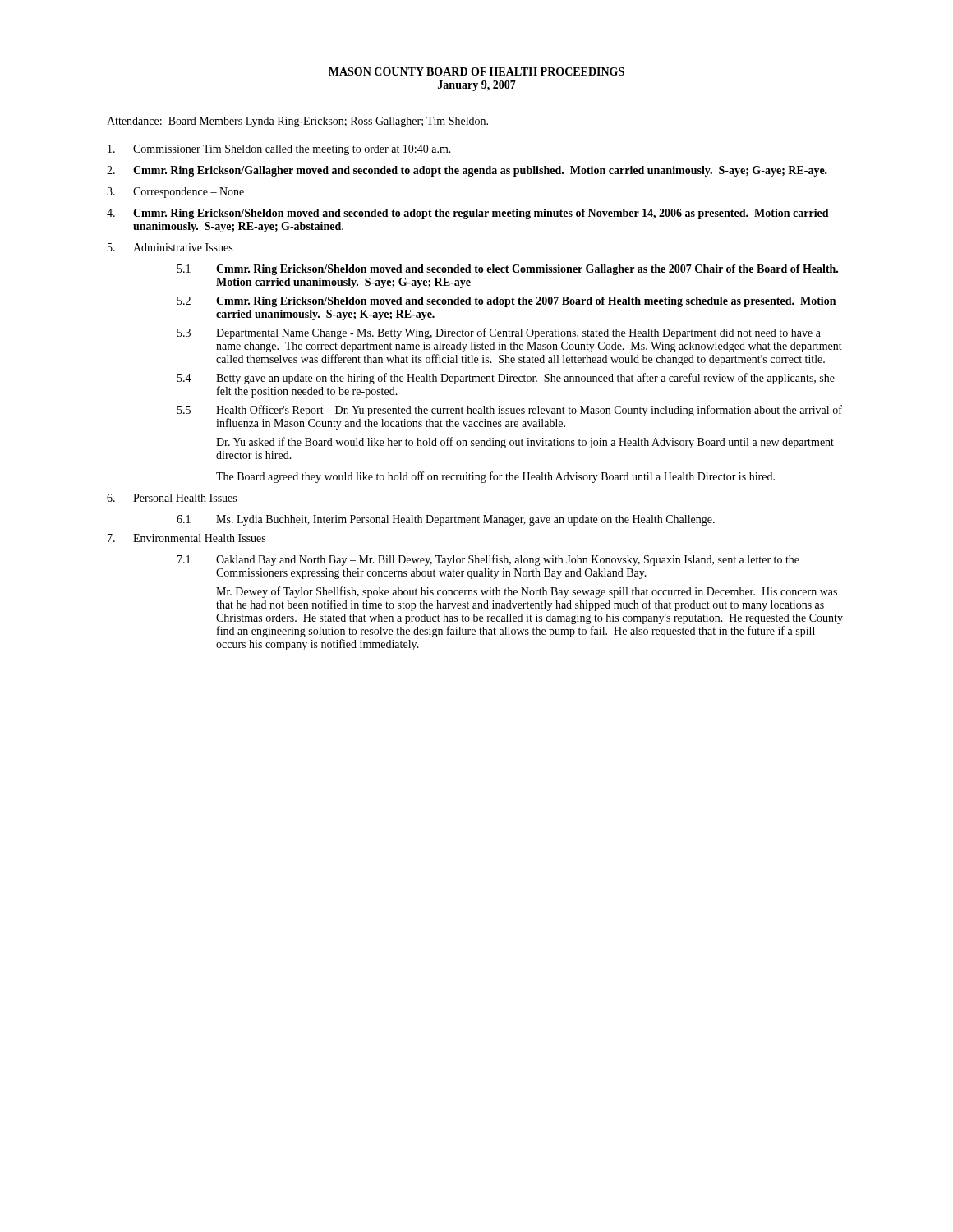Navigate to the block starting "Commissioner Tim Sheldon called the meeting to order"
Viewport: 953px width, 1232px height.
point(279,150)
